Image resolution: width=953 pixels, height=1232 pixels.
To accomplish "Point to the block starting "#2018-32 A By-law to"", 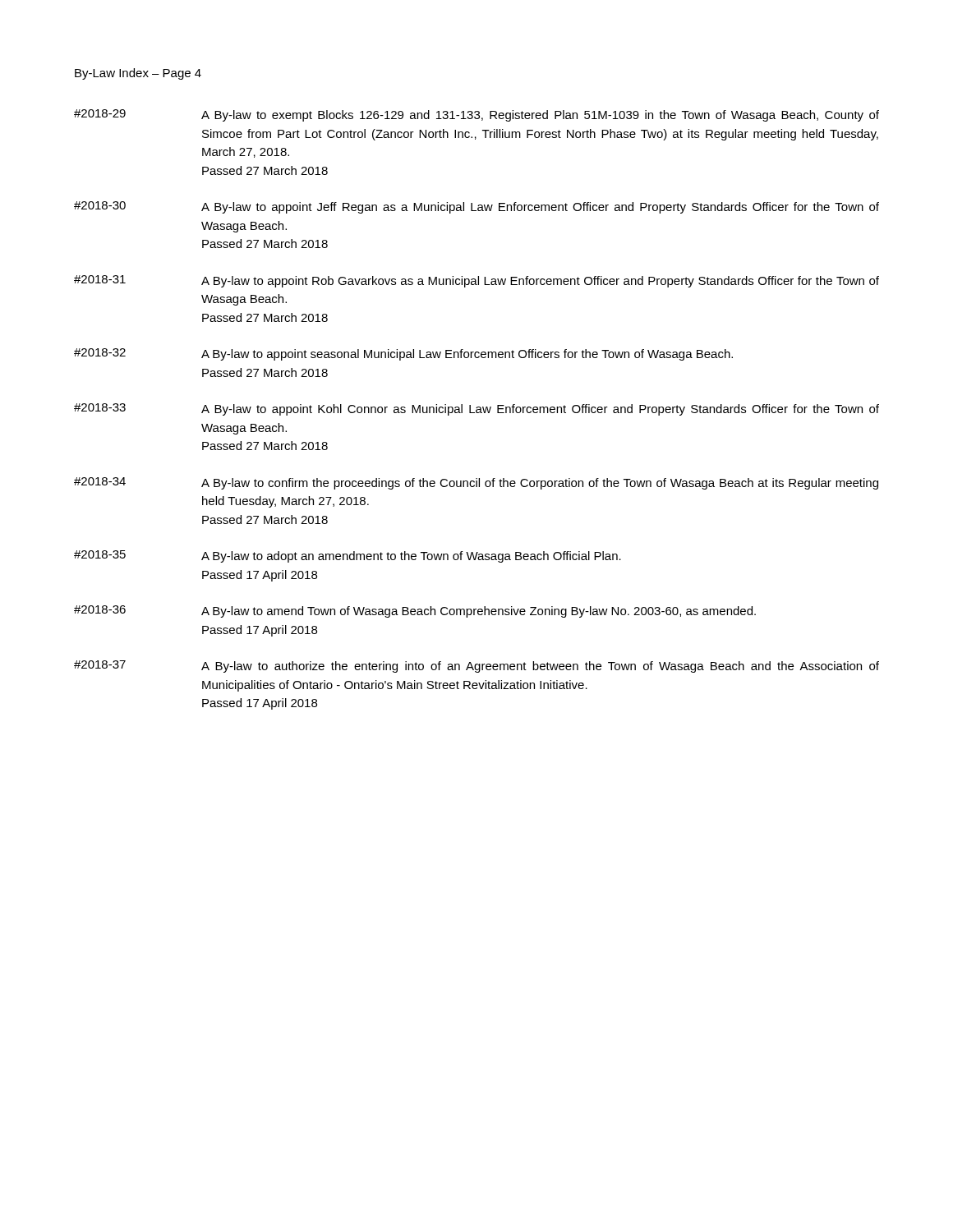I will click(x=404, y=363).
